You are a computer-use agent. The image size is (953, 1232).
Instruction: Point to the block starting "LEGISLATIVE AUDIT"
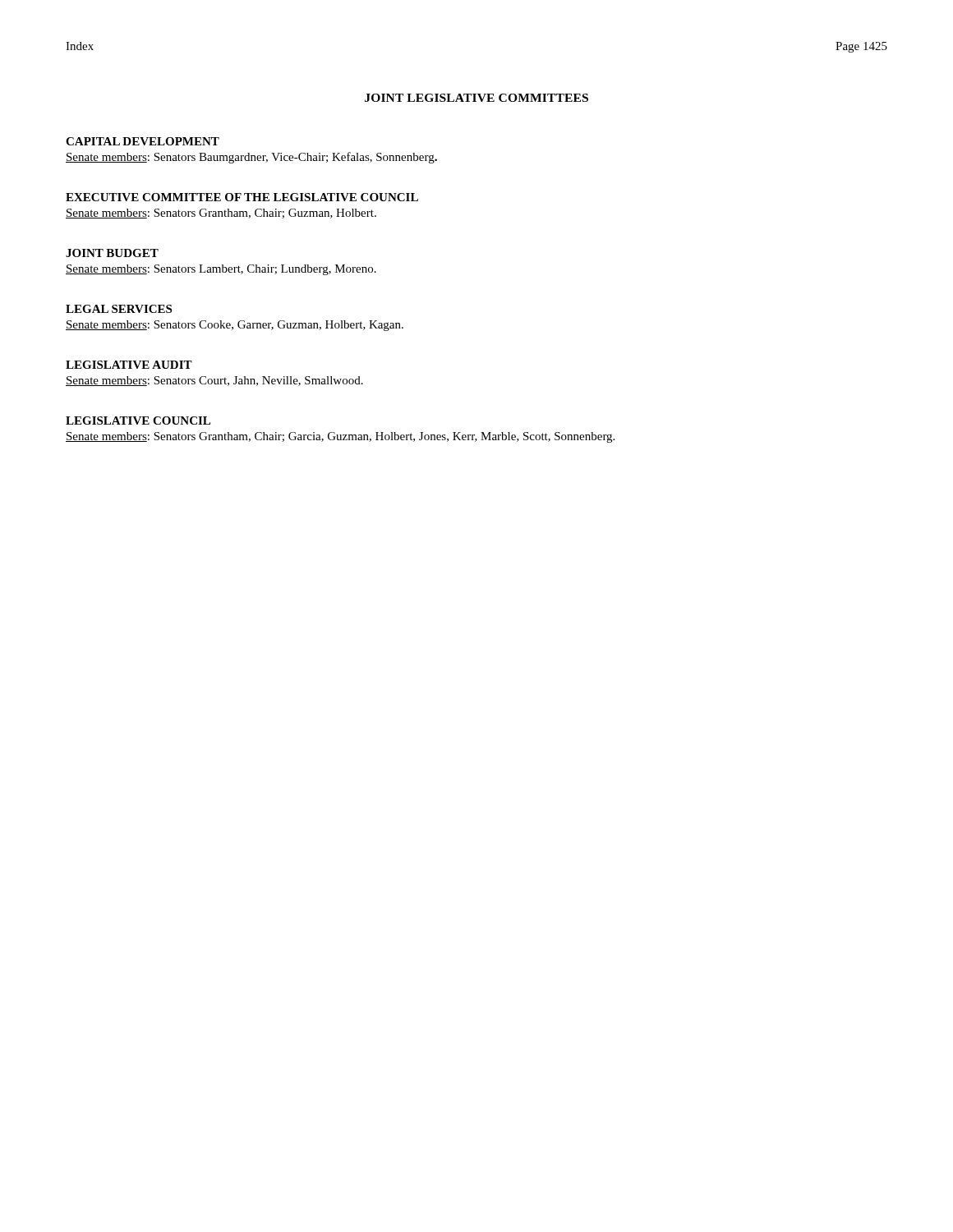click(129, 365)
